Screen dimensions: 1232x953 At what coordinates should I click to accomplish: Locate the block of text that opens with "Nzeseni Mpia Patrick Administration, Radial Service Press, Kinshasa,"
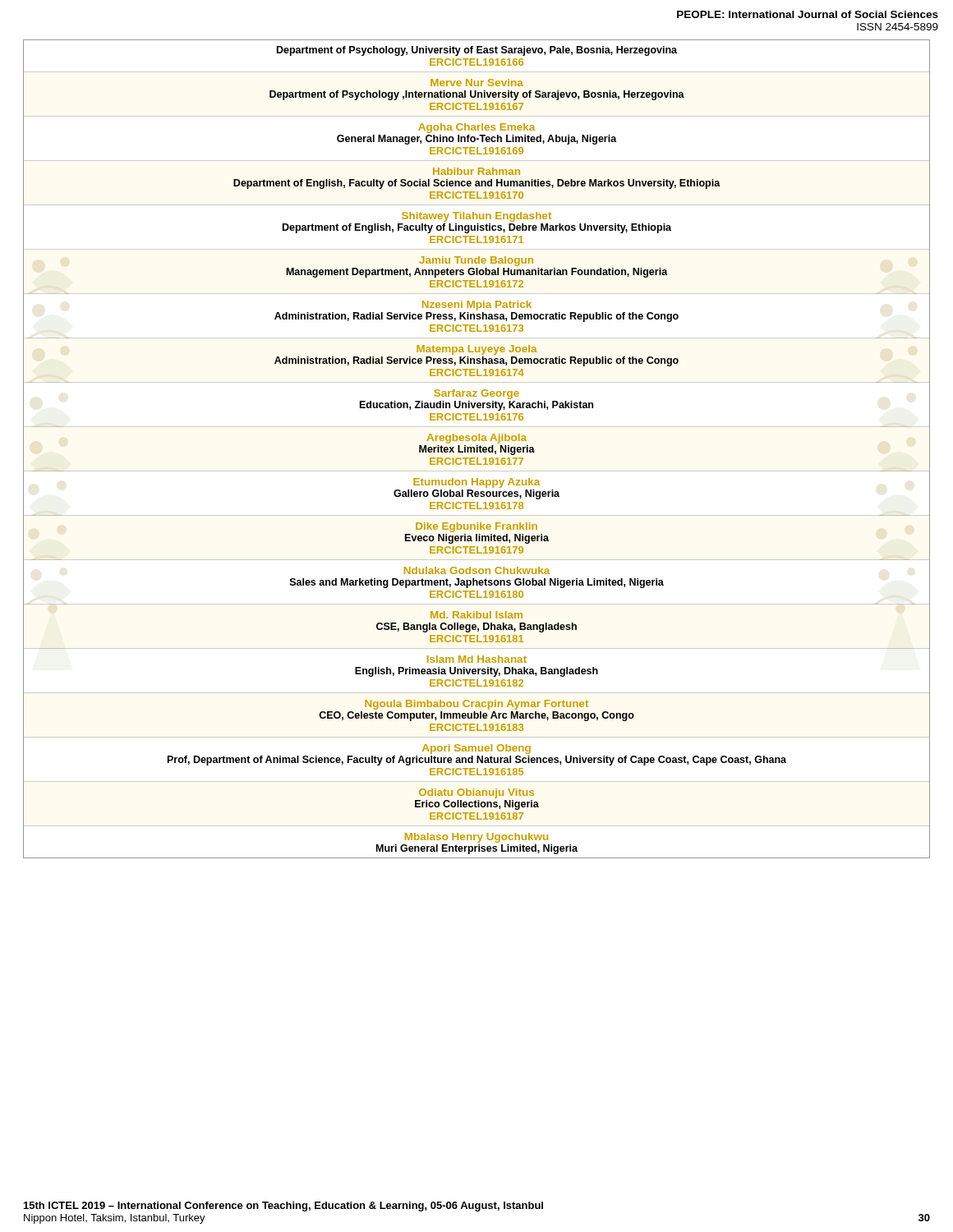coord(476,316)
